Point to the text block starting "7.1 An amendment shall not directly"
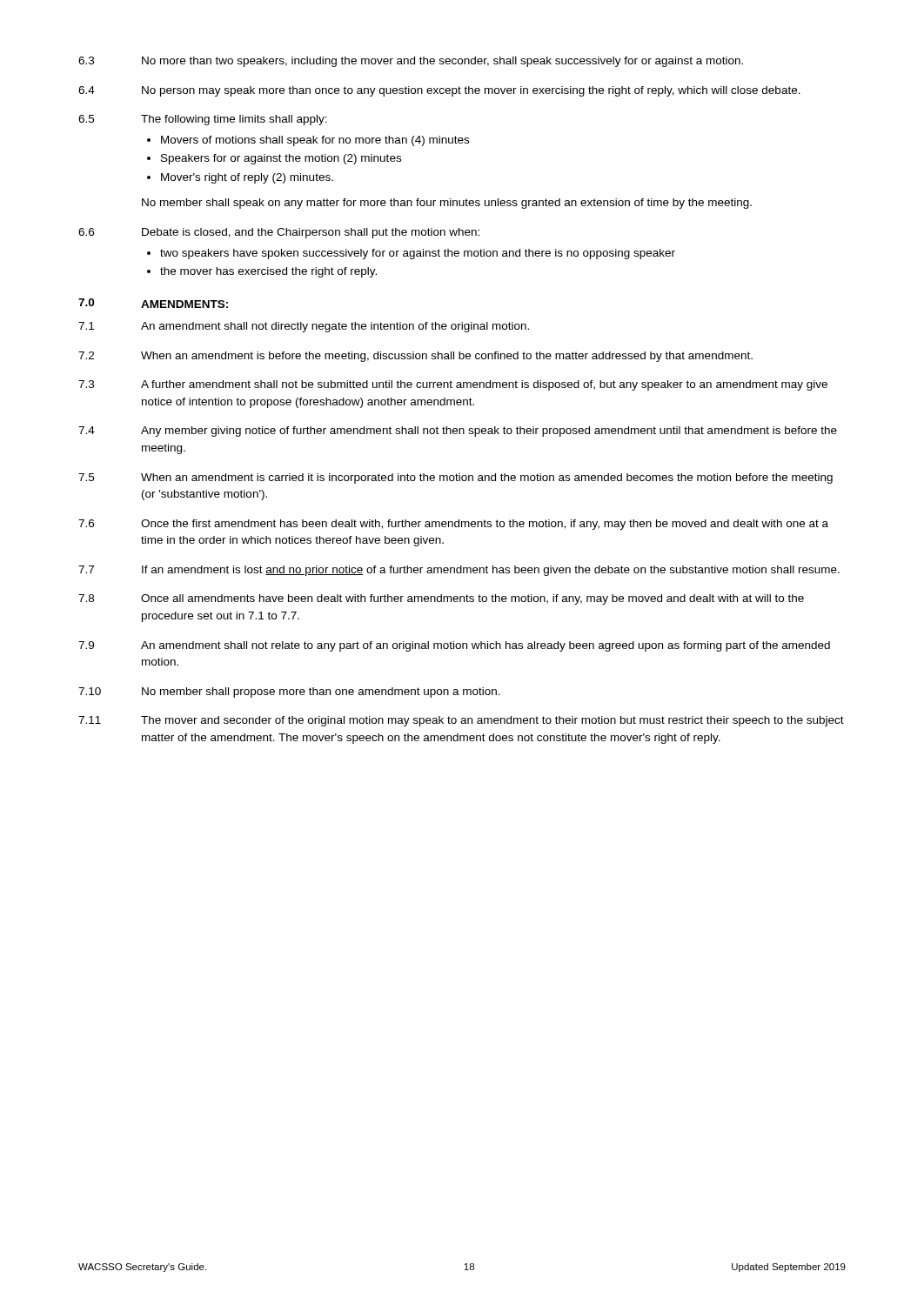 click(462, 326)
